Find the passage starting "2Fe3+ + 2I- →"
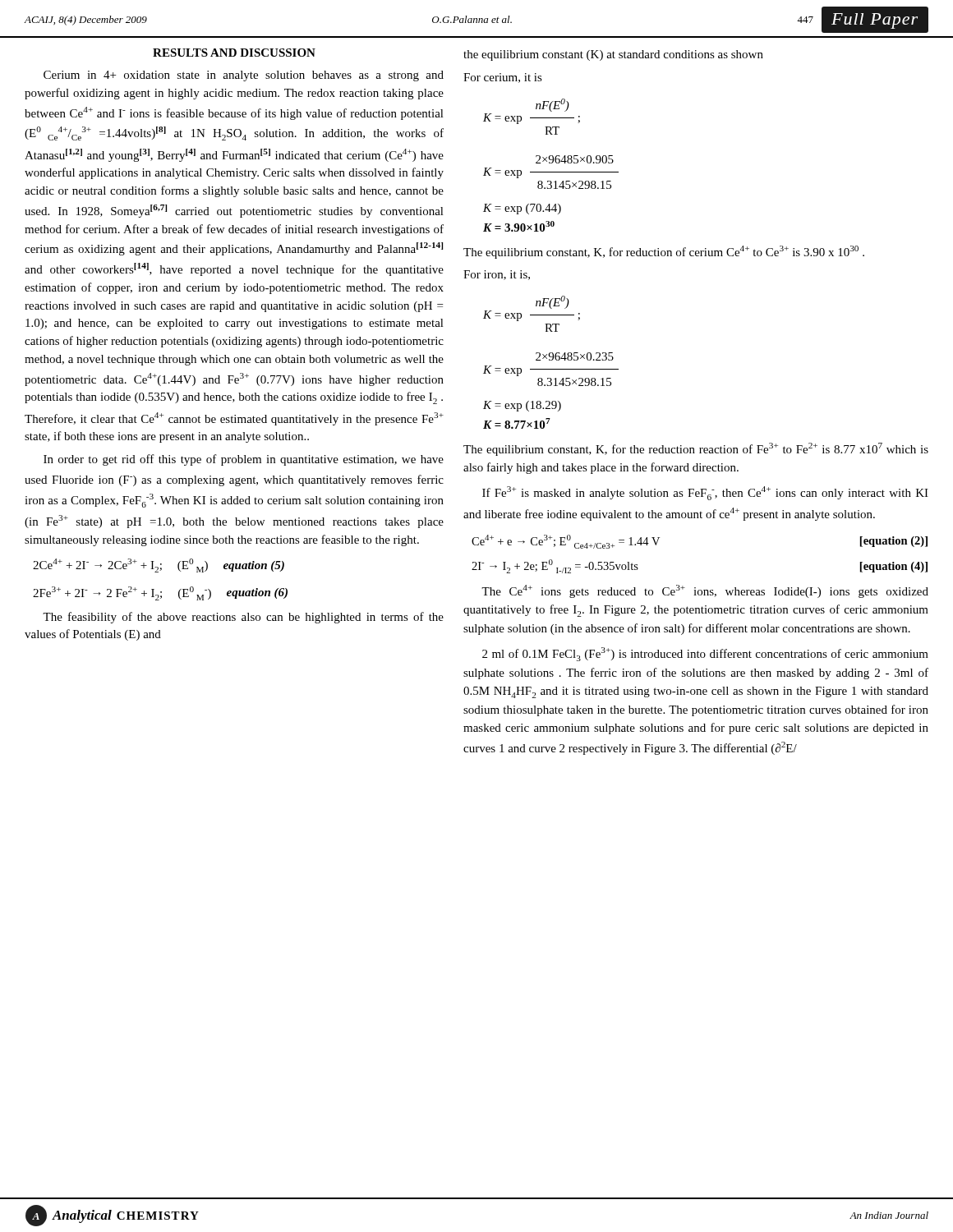The image size is (953, 1232). [238, 593]
